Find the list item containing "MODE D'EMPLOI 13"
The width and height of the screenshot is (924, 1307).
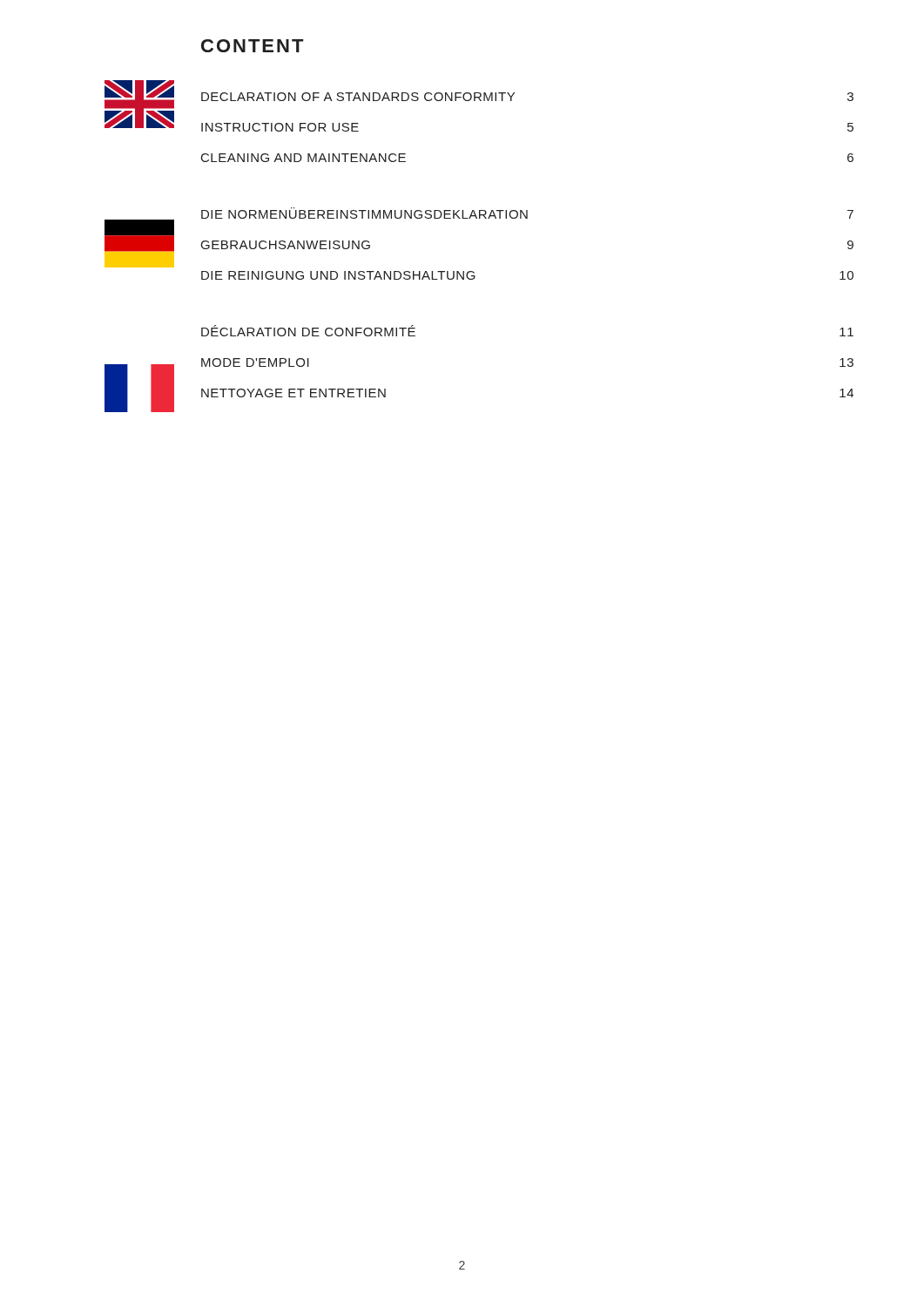248,362
